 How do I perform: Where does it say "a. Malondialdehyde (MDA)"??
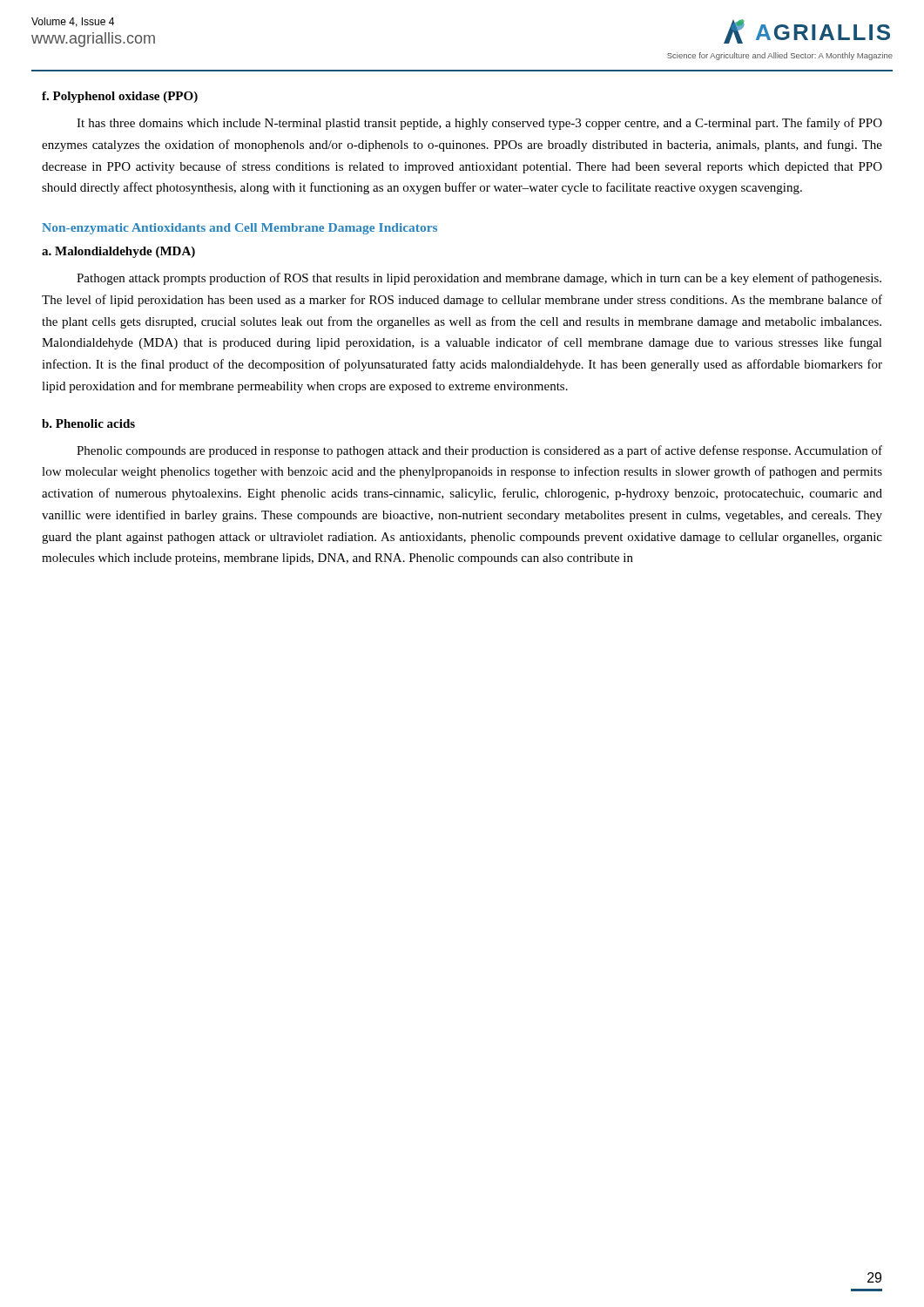pos(119,251)
